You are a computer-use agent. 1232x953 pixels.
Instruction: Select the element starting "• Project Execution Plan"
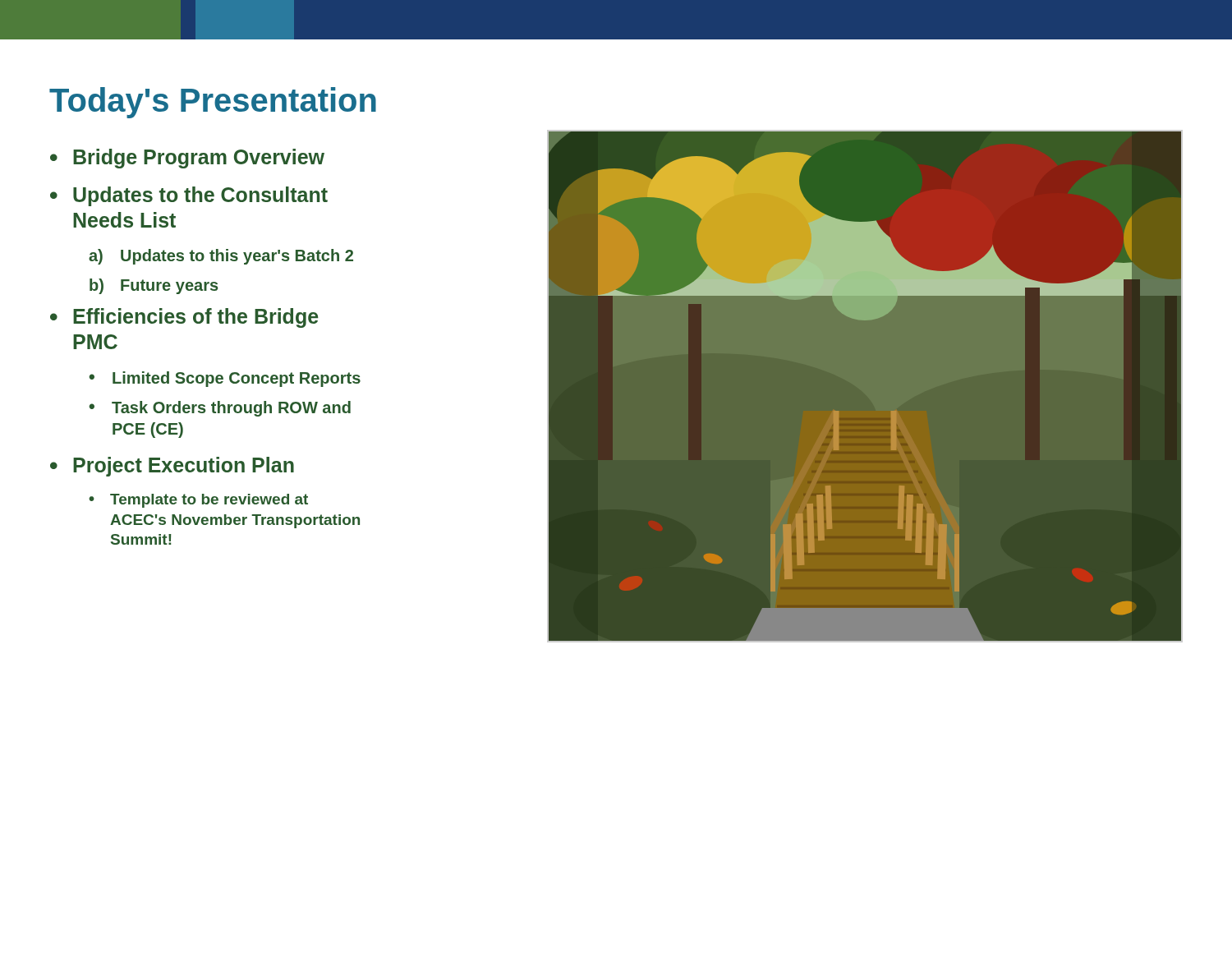pyautogui.click(x=172, y=465)
